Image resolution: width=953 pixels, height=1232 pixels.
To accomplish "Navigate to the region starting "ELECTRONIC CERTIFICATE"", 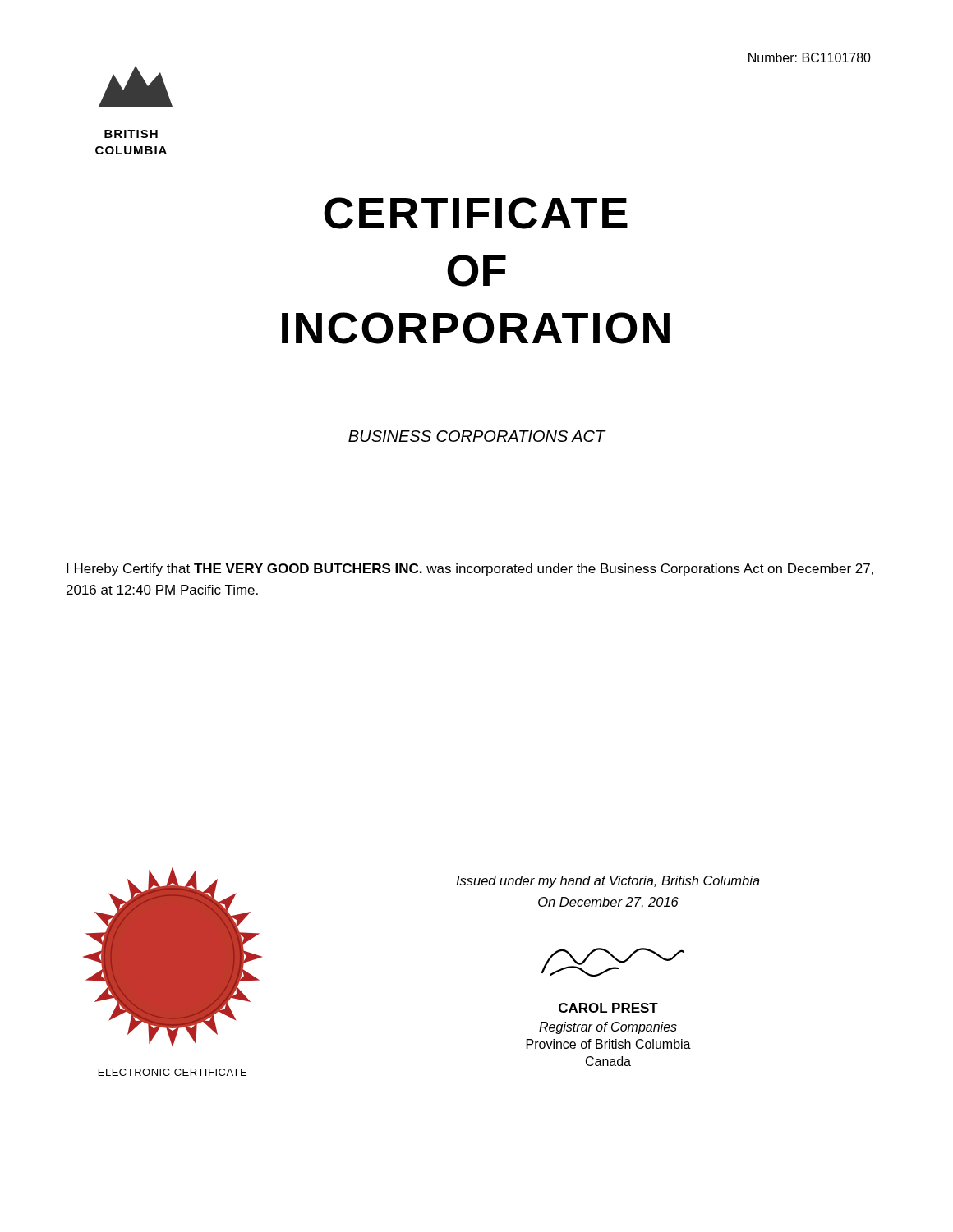I will tap(173, 1072).
